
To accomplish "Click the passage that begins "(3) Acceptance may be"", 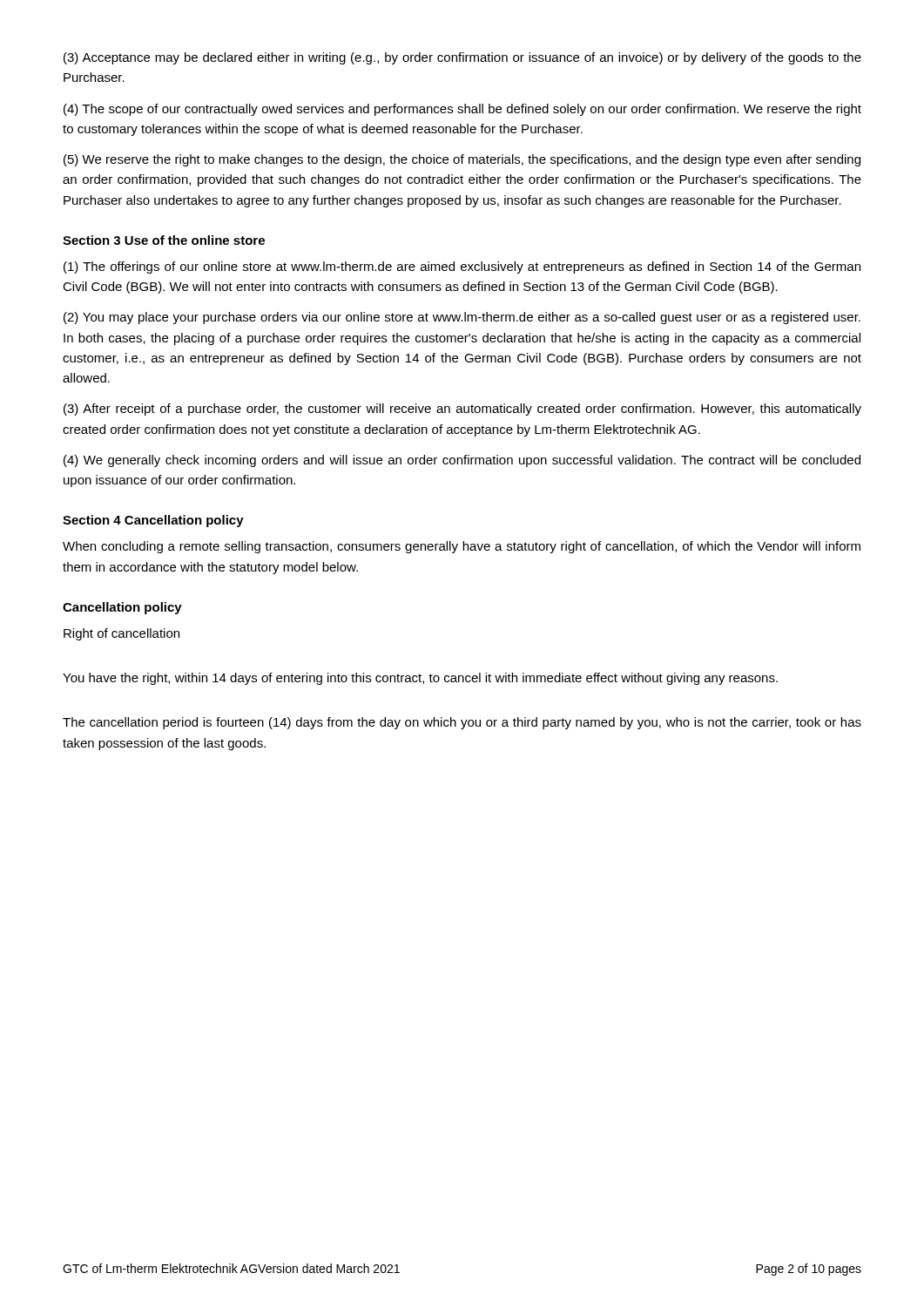I will [462, 67].
